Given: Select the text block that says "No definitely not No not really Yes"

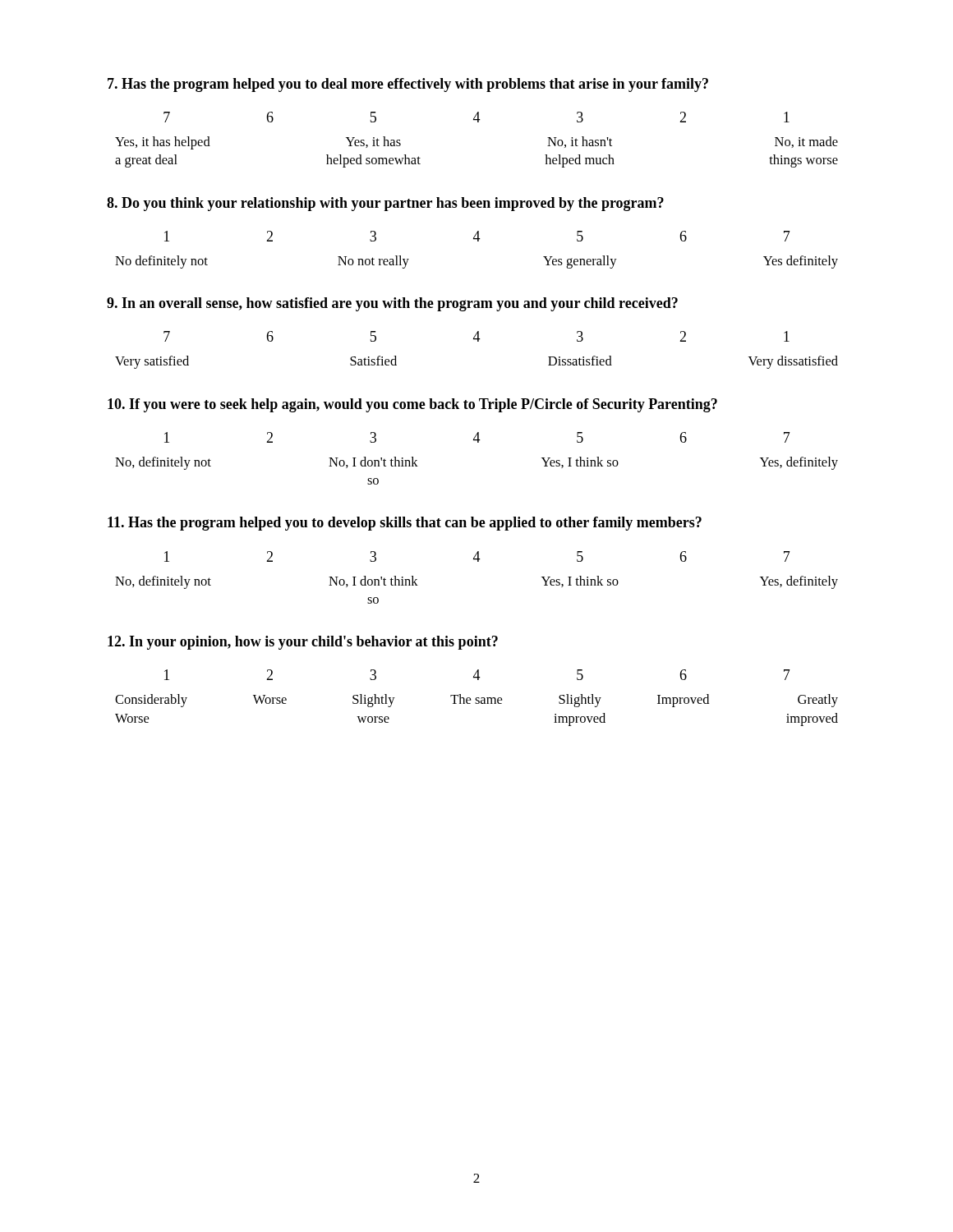Looking at the screenshot, I should pos(158,262).
